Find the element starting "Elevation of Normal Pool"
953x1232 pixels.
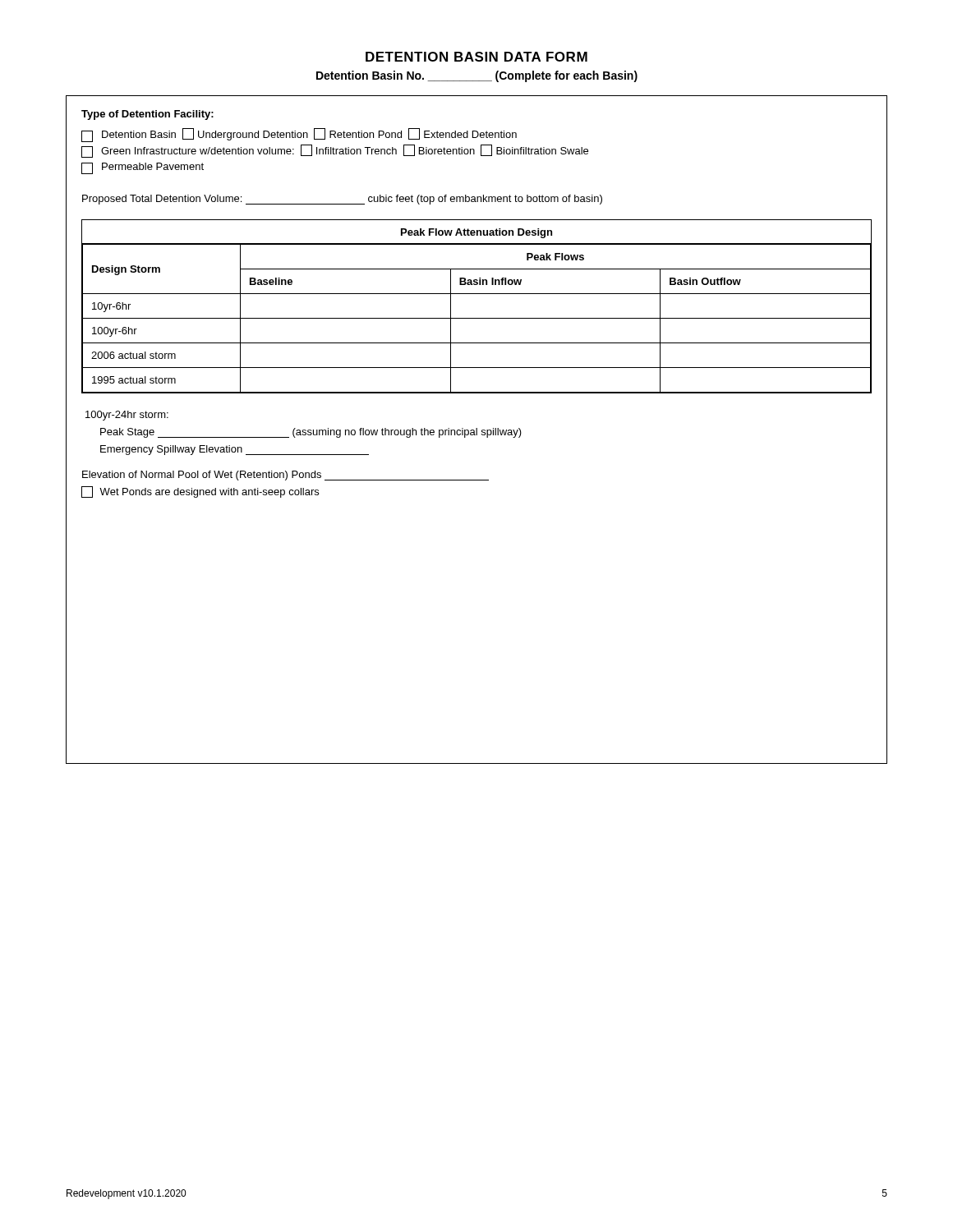[x=476, y=483]
